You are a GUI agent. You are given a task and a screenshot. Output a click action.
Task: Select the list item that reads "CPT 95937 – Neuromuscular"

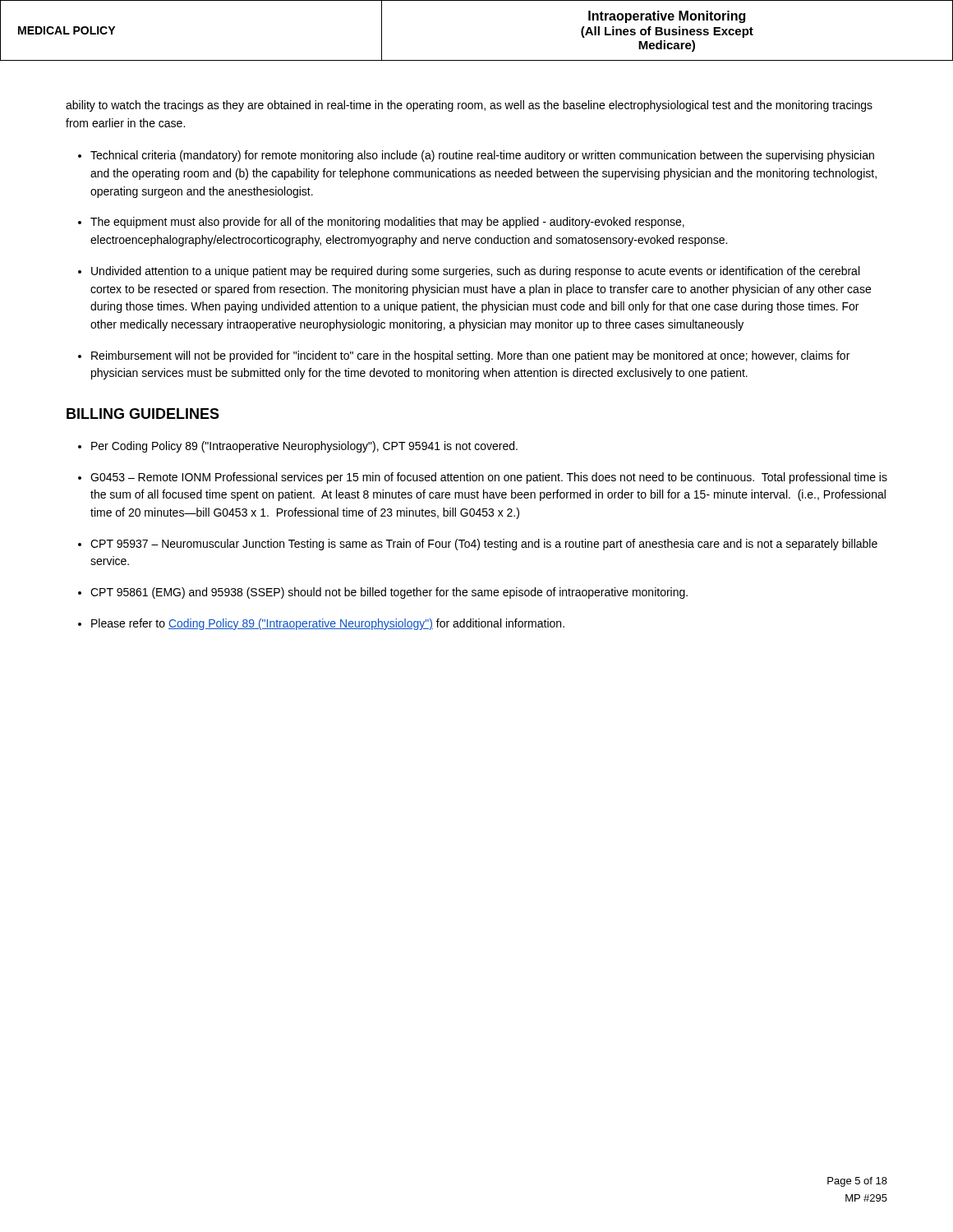click(484, 552)
